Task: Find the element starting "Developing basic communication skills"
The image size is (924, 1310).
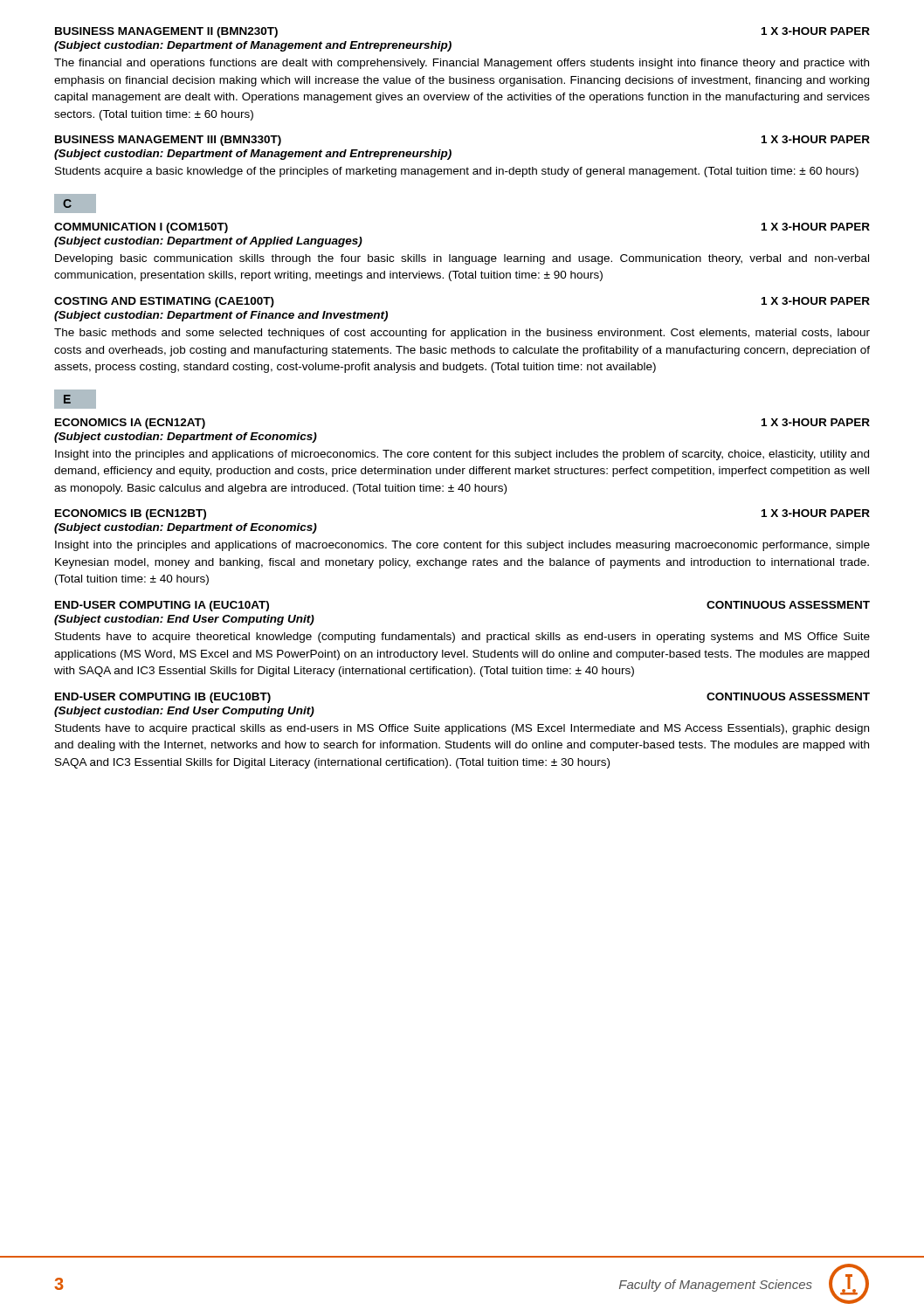Action: pos(462,266)
